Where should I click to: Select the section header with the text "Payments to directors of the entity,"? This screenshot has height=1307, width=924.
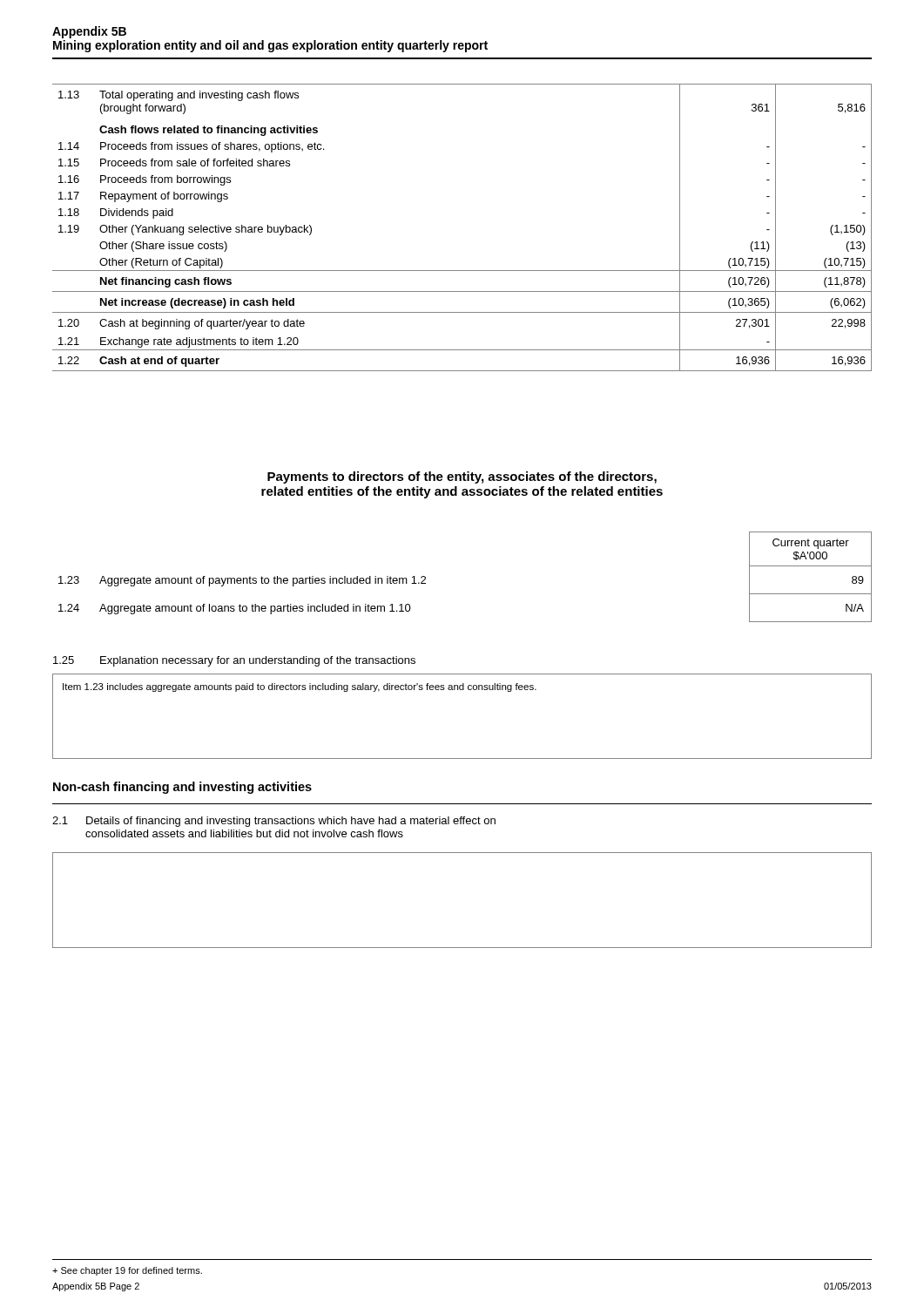click(x=462, y=484)
